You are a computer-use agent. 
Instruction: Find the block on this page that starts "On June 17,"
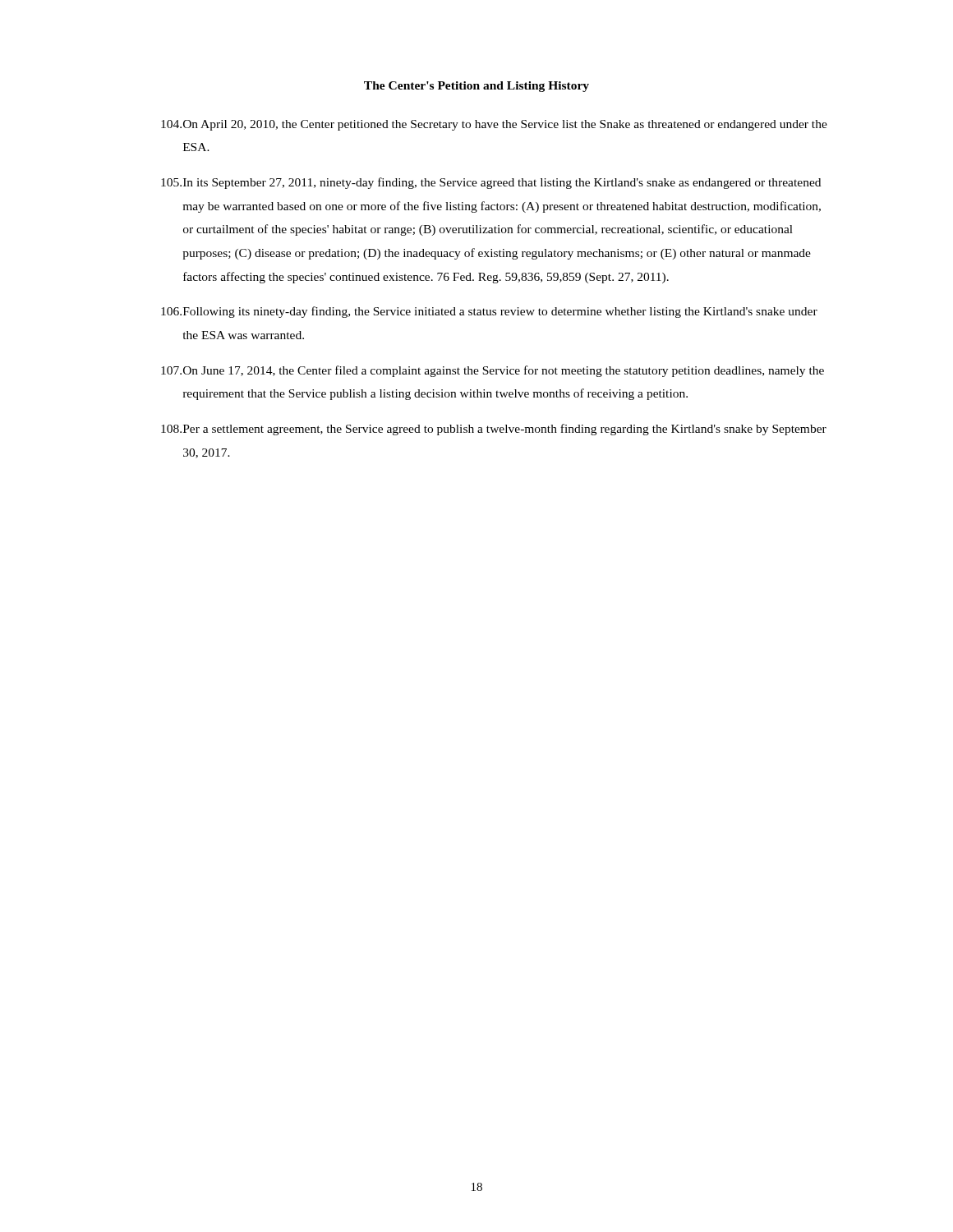pyautogui.click(x=476, y=382)
